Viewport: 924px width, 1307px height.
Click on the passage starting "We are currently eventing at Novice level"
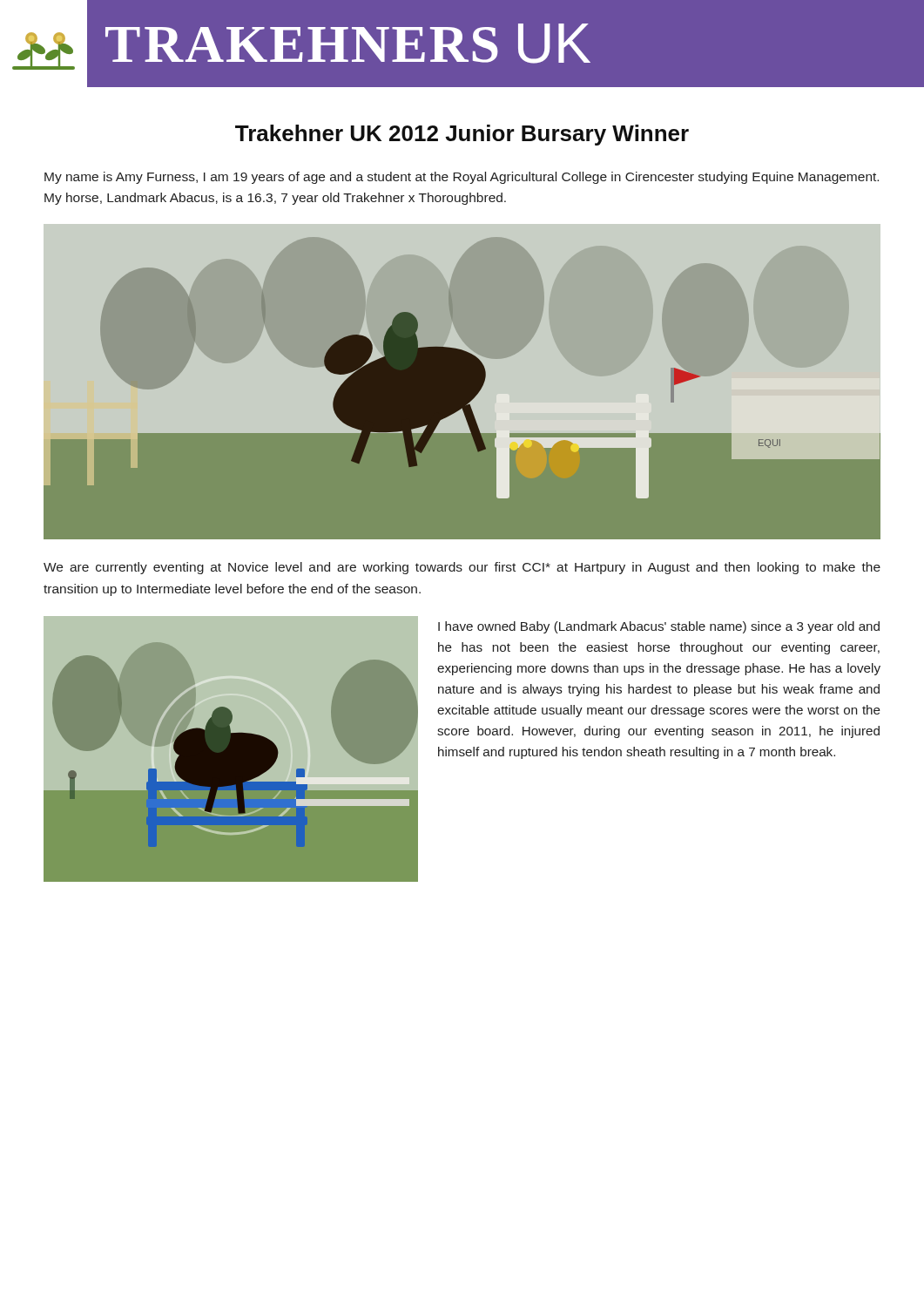pos(462,578)
